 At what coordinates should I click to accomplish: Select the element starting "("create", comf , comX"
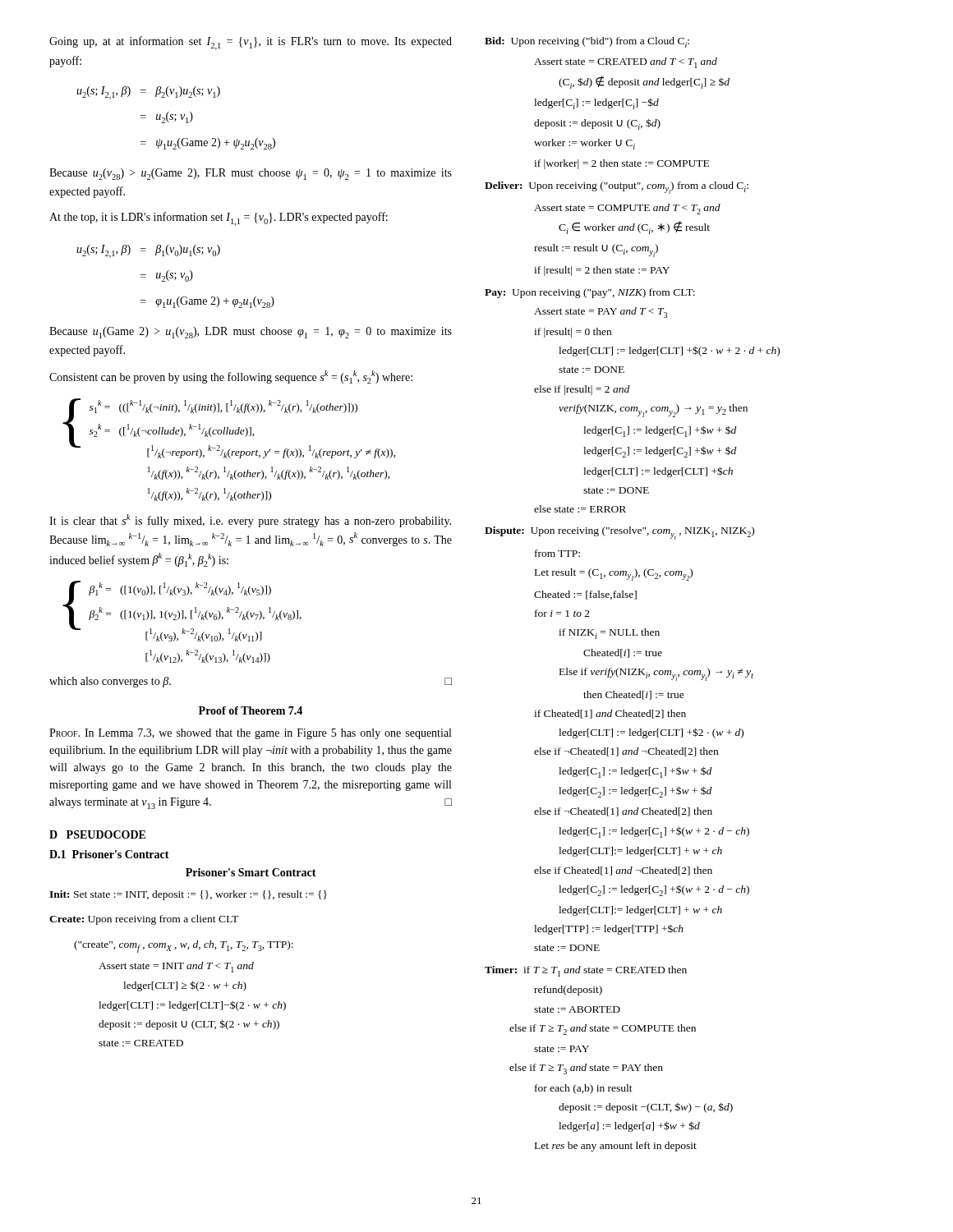[x=184, y=945]
